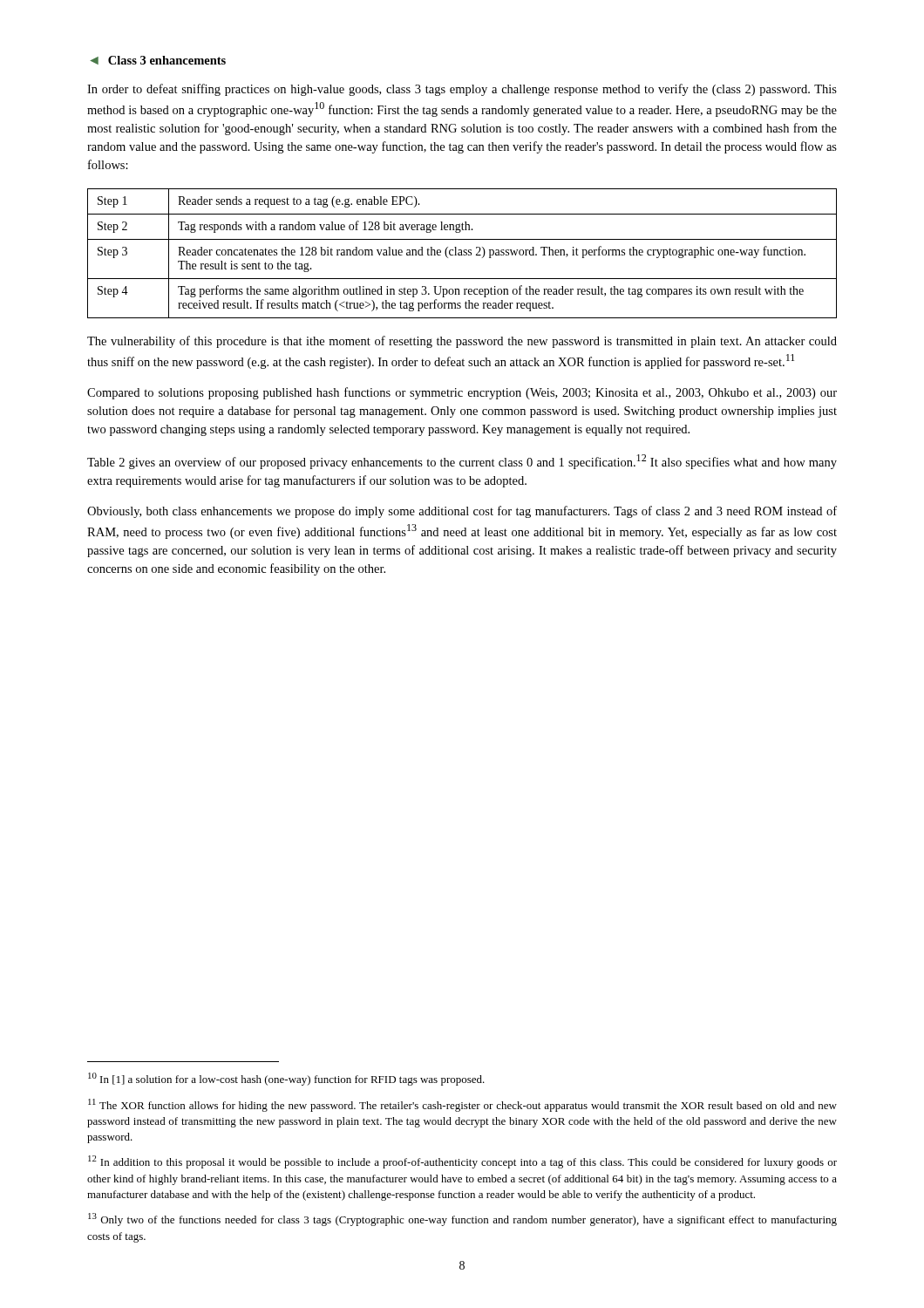Navigate to the passage starting "Compared to solutions proposing"
Viewport: 924px width, 1308px height.
[462, 411]
